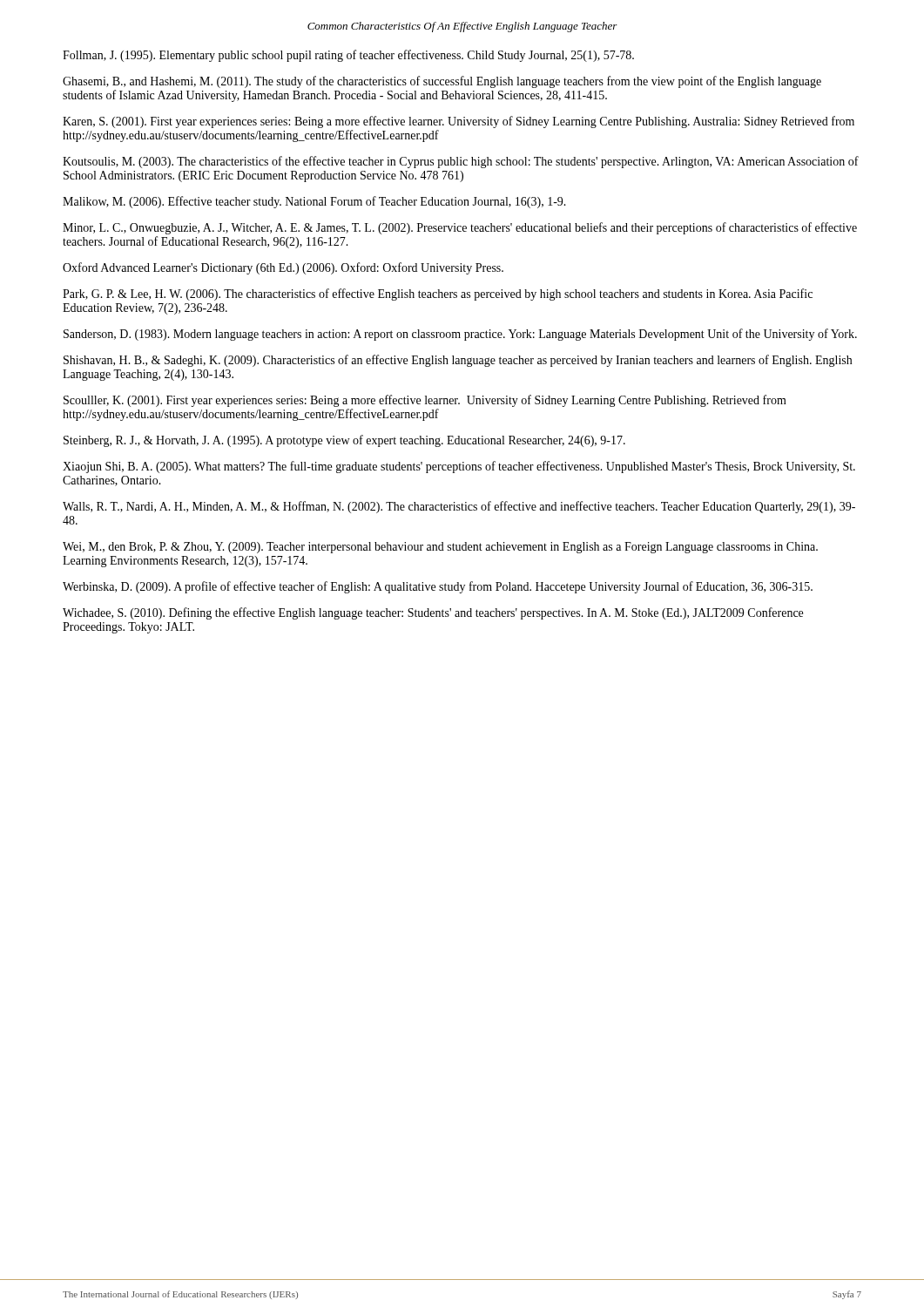Find the block on this page that starts "Wichadee, S. (2010). Defining the"
Image resolution: width=924 pixels, height=1307 pixels.
(x=462, y=620)
